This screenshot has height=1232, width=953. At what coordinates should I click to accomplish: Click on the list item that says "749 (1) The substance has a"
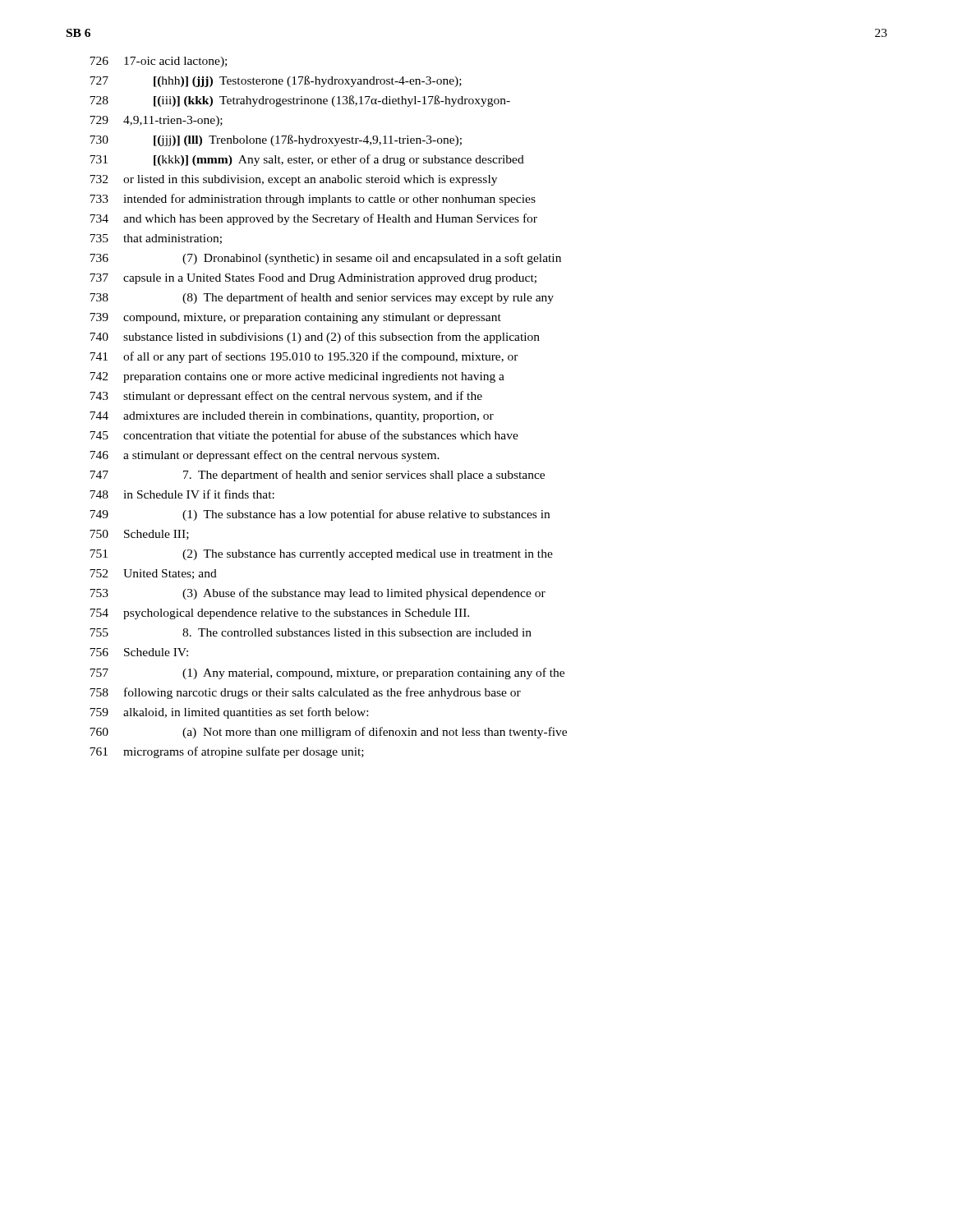[x=476, y=514]
